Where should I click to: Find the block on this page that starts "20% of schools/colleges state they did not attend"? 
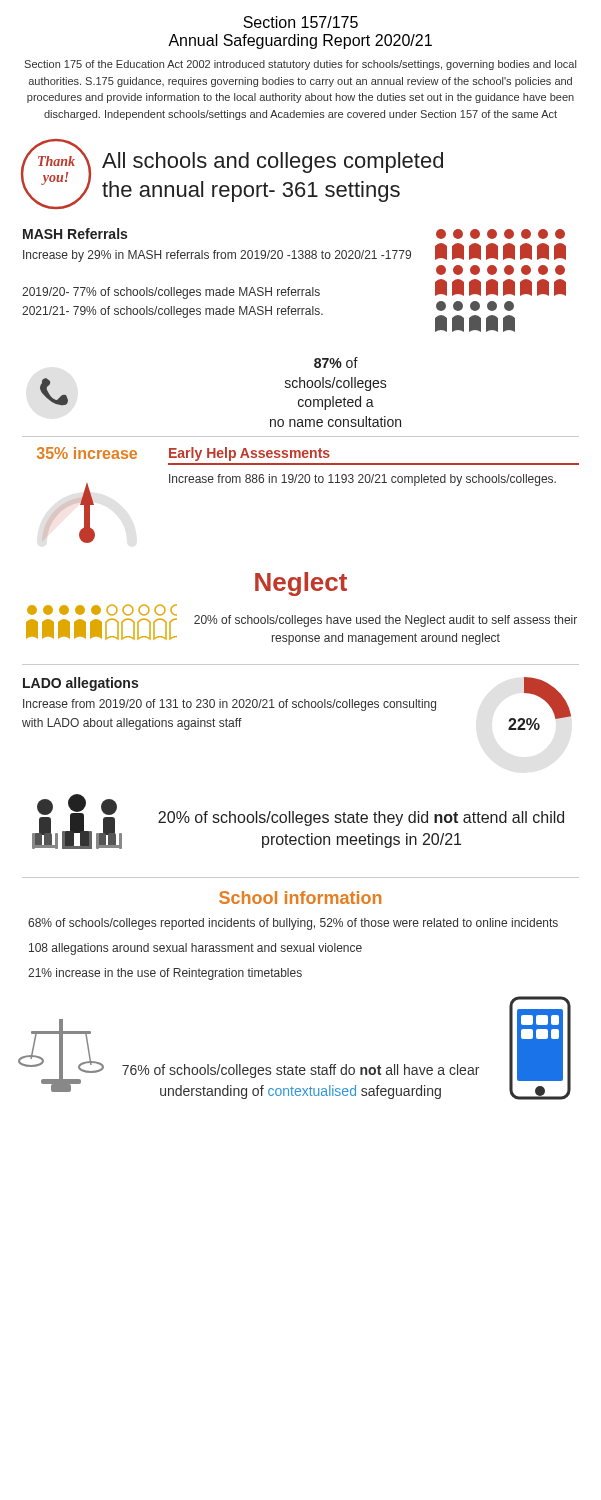coord(362,829)
